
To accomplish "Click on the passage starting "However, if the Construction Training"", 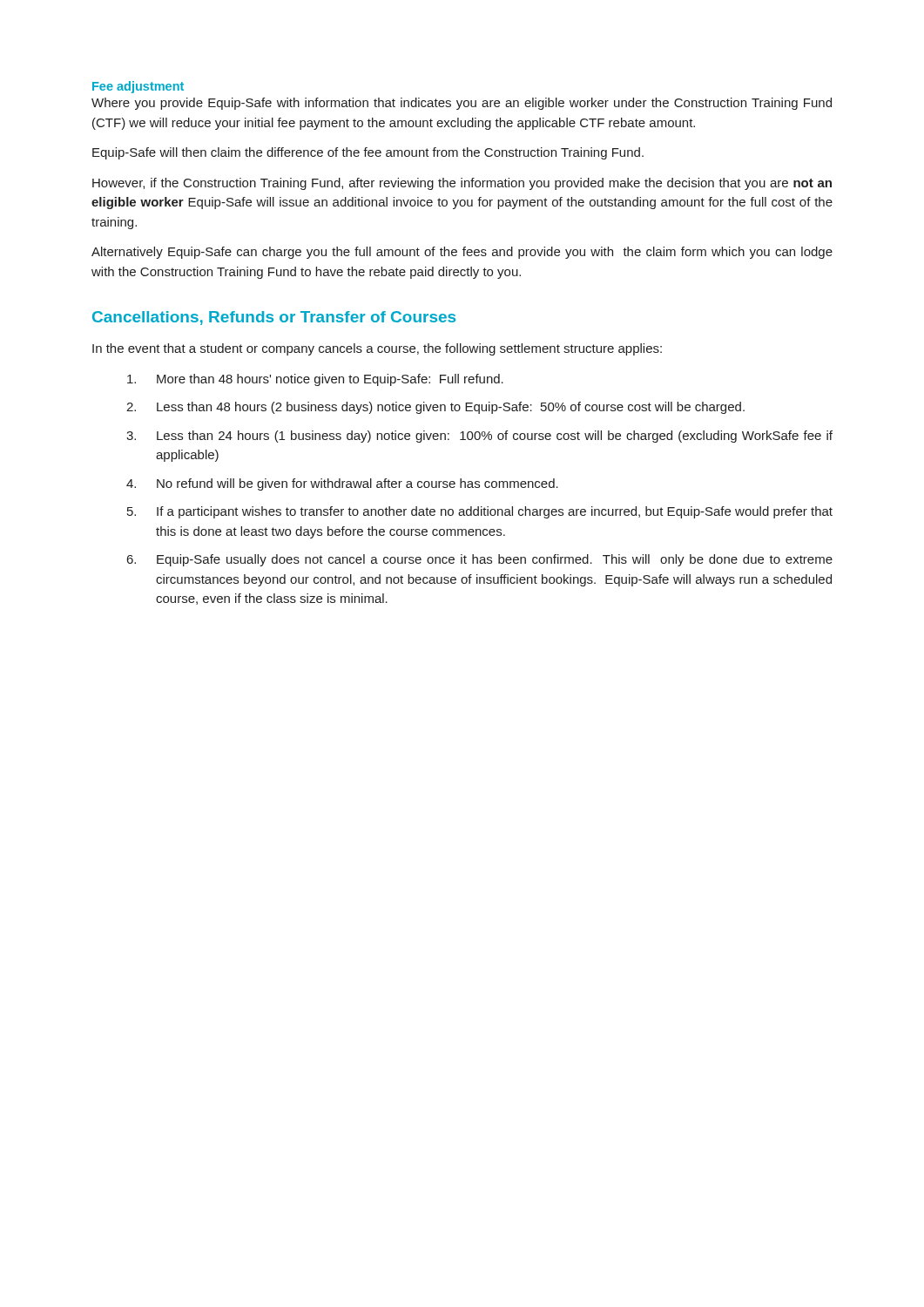I will pyautogui.click(x=462, y=202).
